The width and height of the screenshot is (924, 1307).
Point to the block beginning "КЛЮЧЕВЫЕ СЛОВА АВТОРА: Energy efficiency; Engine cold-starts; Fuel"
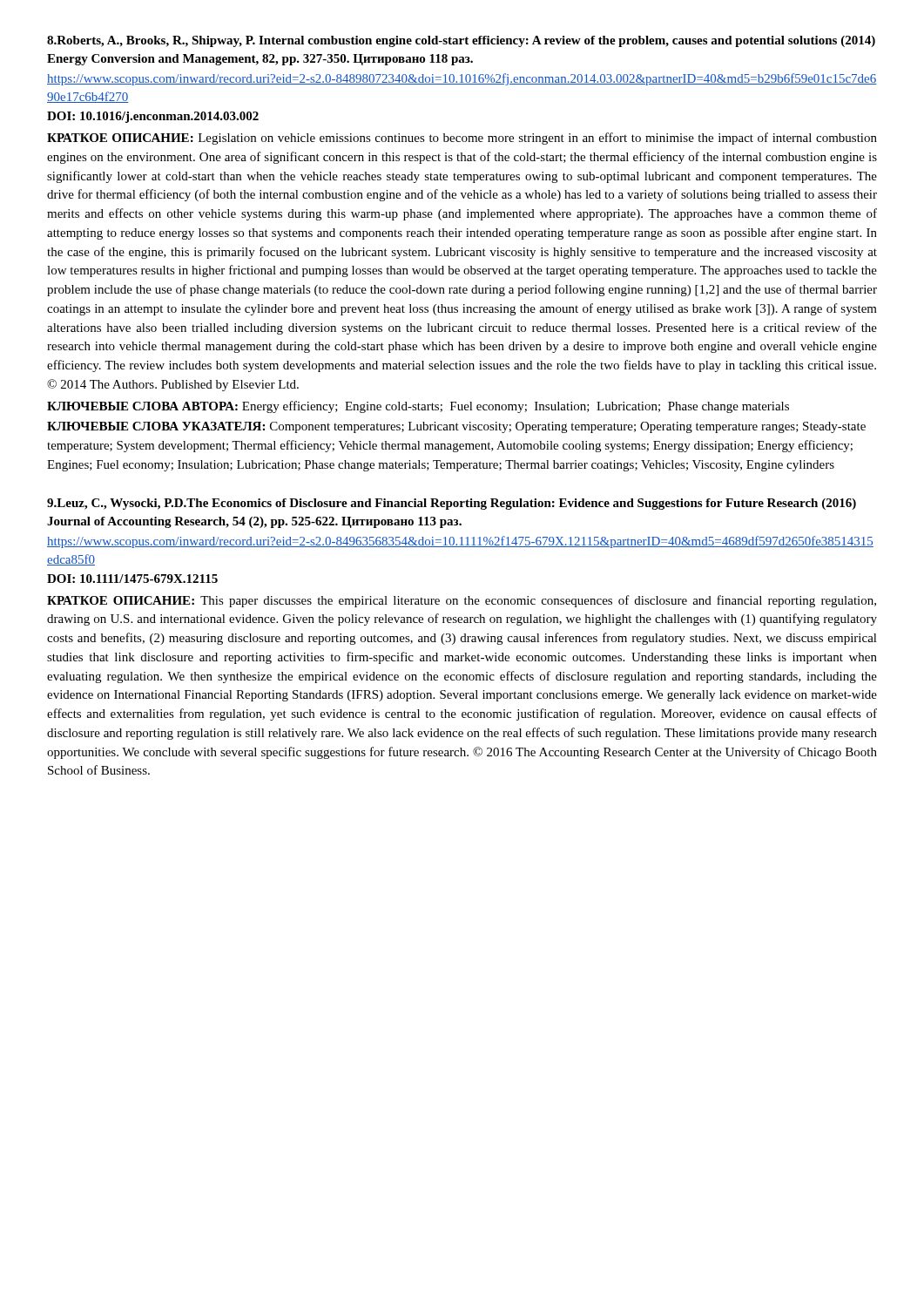point(418,406)
